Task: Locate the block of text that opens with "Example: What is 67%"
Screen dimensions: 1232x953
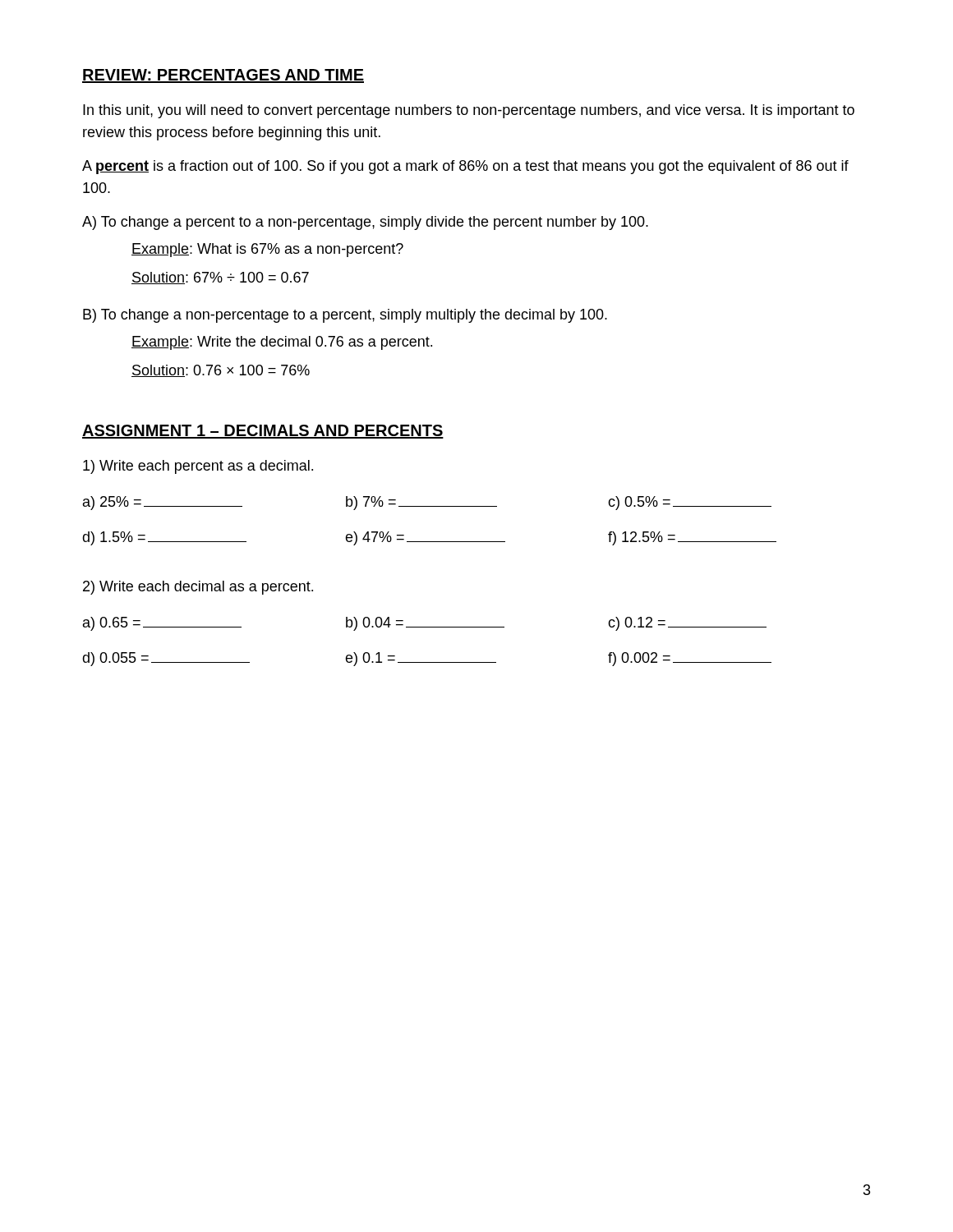Action: coord(267,249)
